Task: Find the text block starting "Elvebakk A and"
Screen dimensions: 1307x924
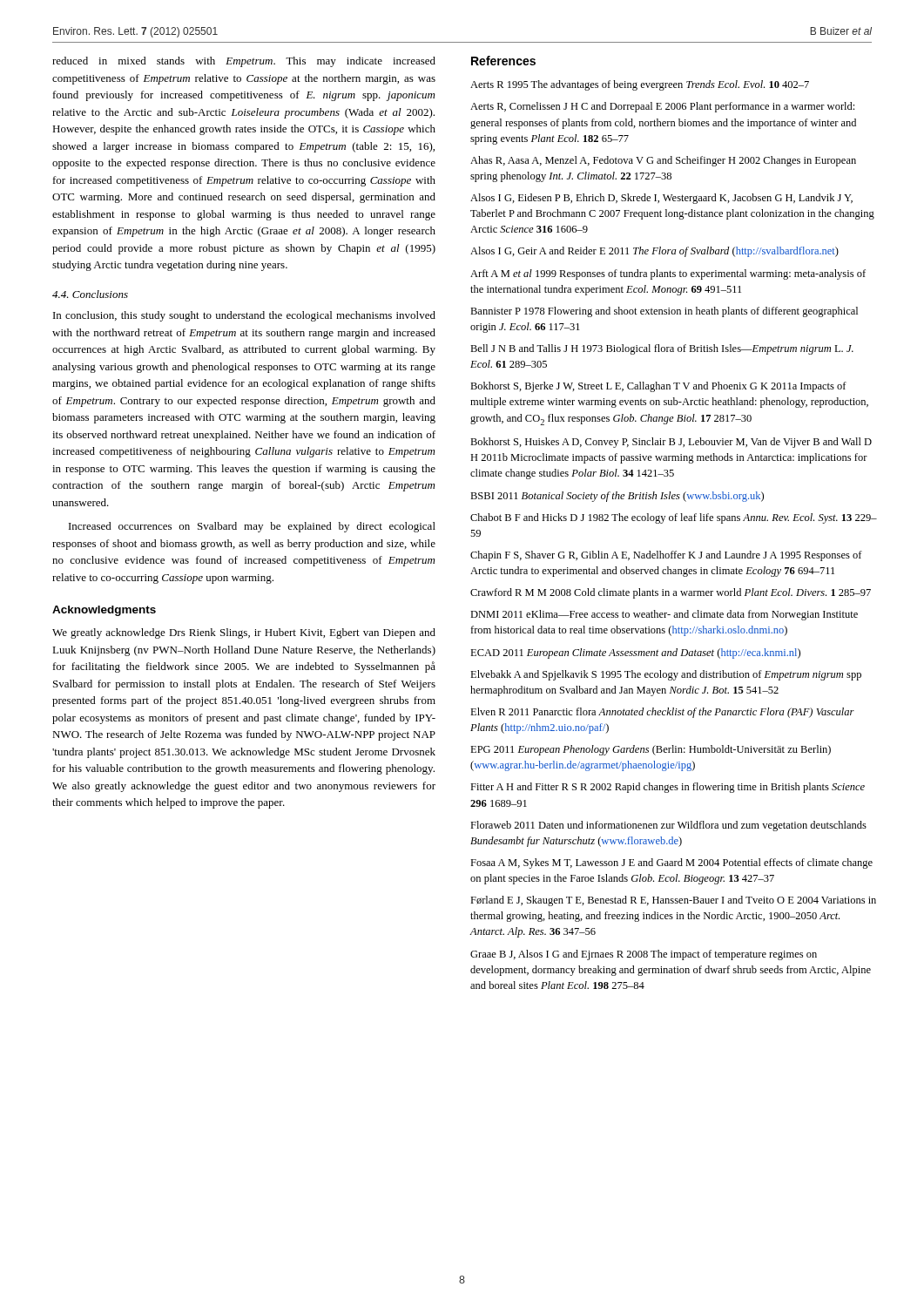Action: coord(666,682)
